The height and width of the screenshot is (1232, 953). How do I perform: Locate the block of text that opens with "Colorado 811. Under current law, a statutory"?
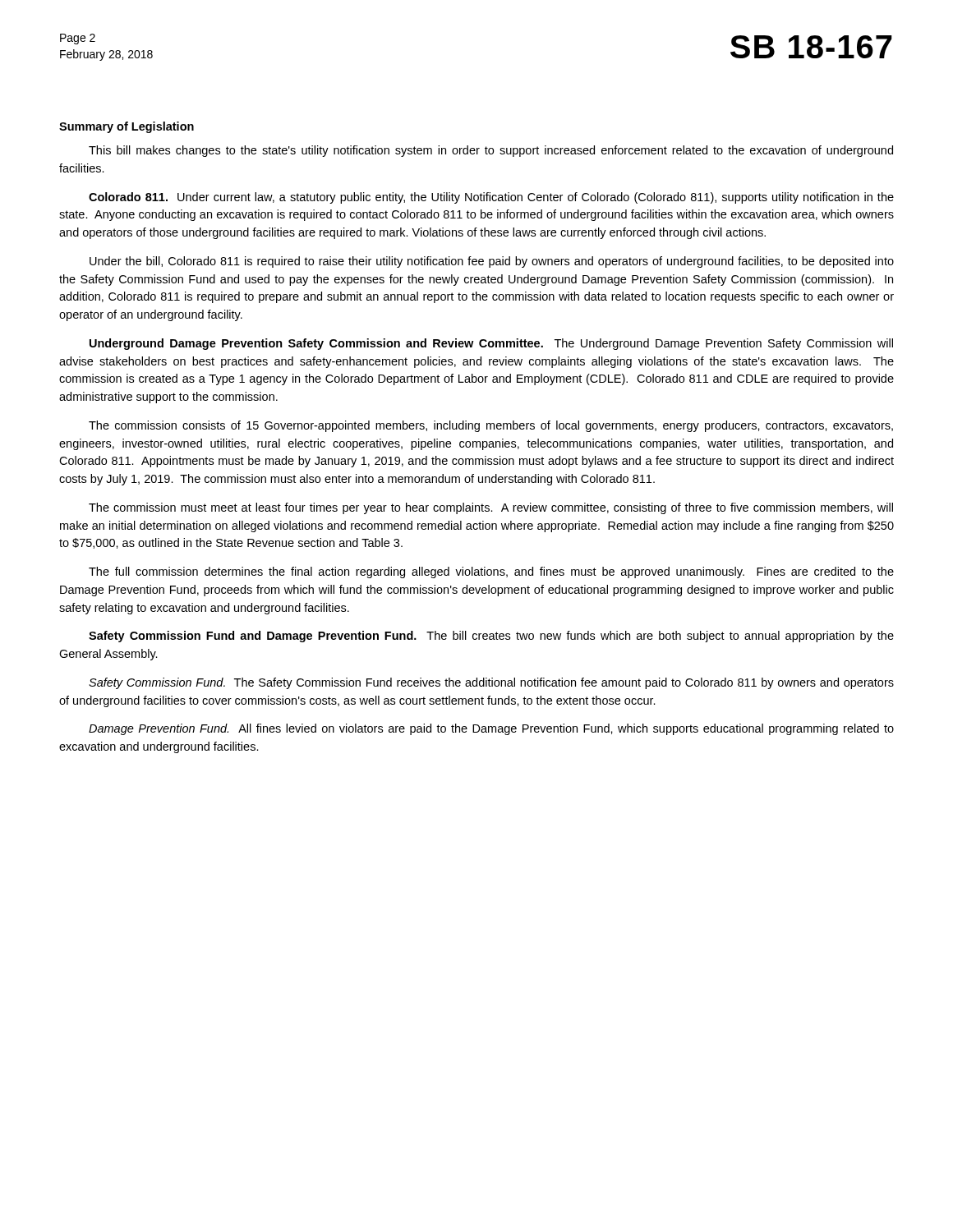pos(476,215)
